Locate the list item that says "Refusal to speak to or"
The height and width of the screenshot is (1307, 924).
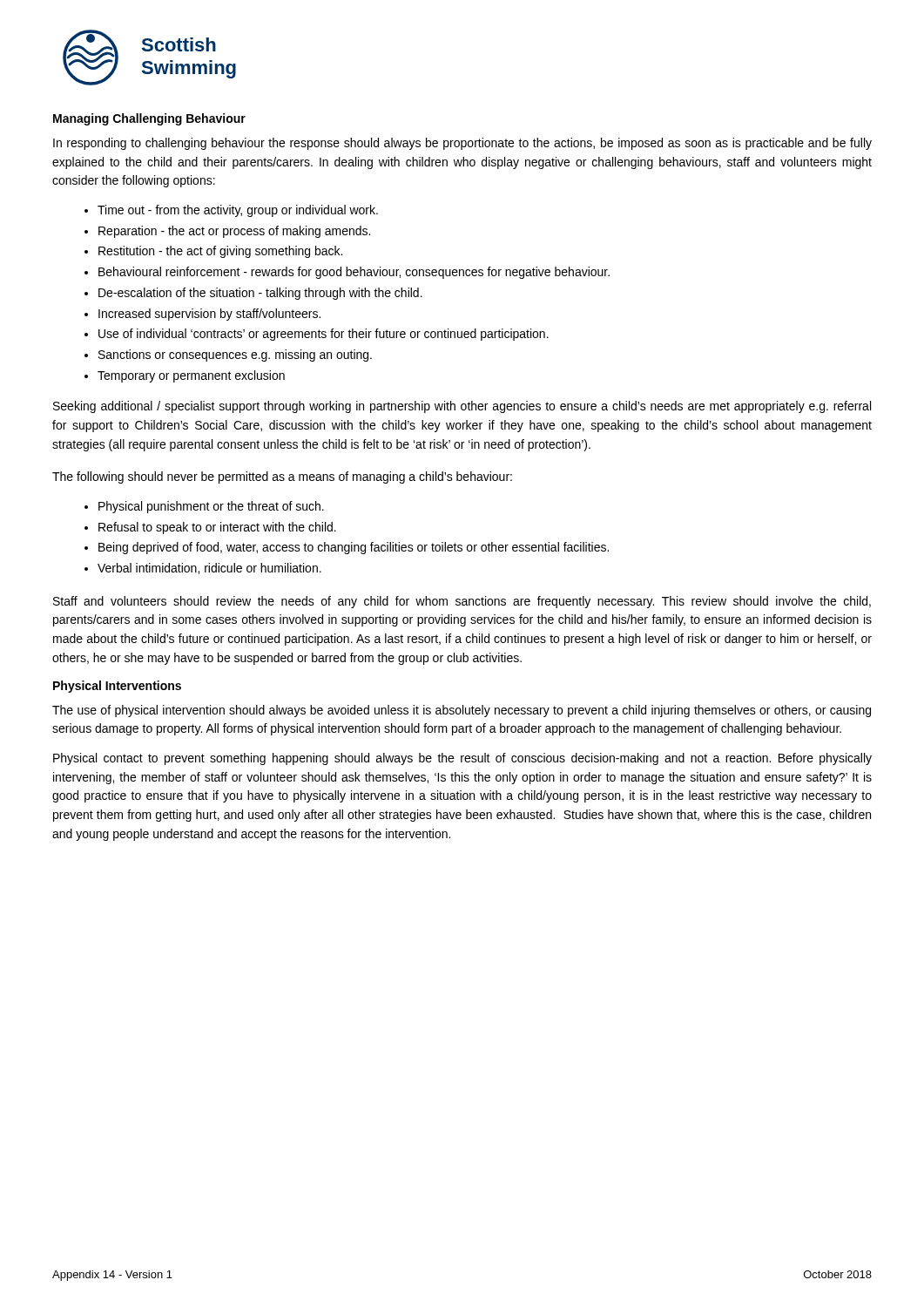click(217, 527)
